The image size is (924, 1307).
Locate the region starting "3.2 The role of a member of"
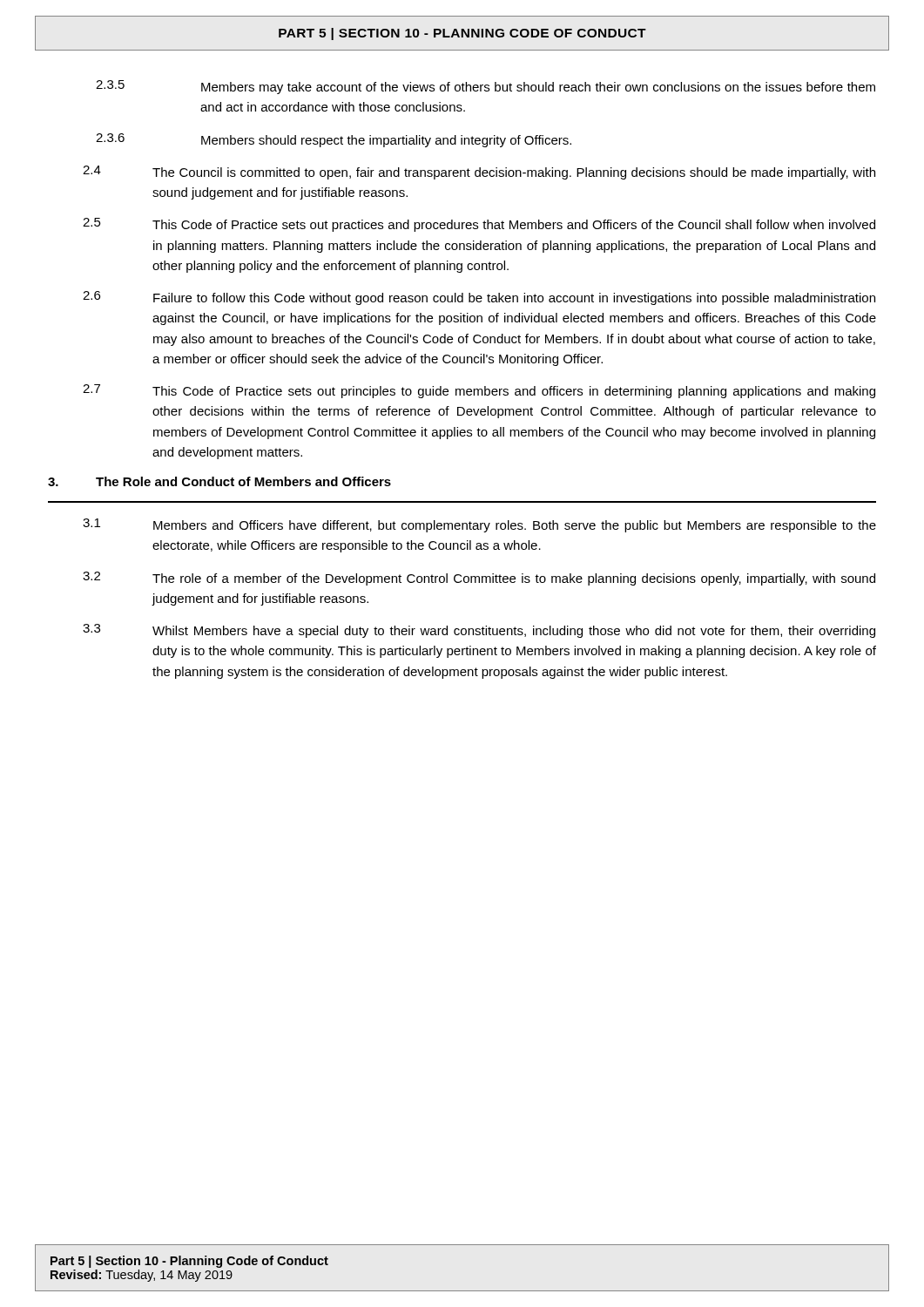[462, 588]
